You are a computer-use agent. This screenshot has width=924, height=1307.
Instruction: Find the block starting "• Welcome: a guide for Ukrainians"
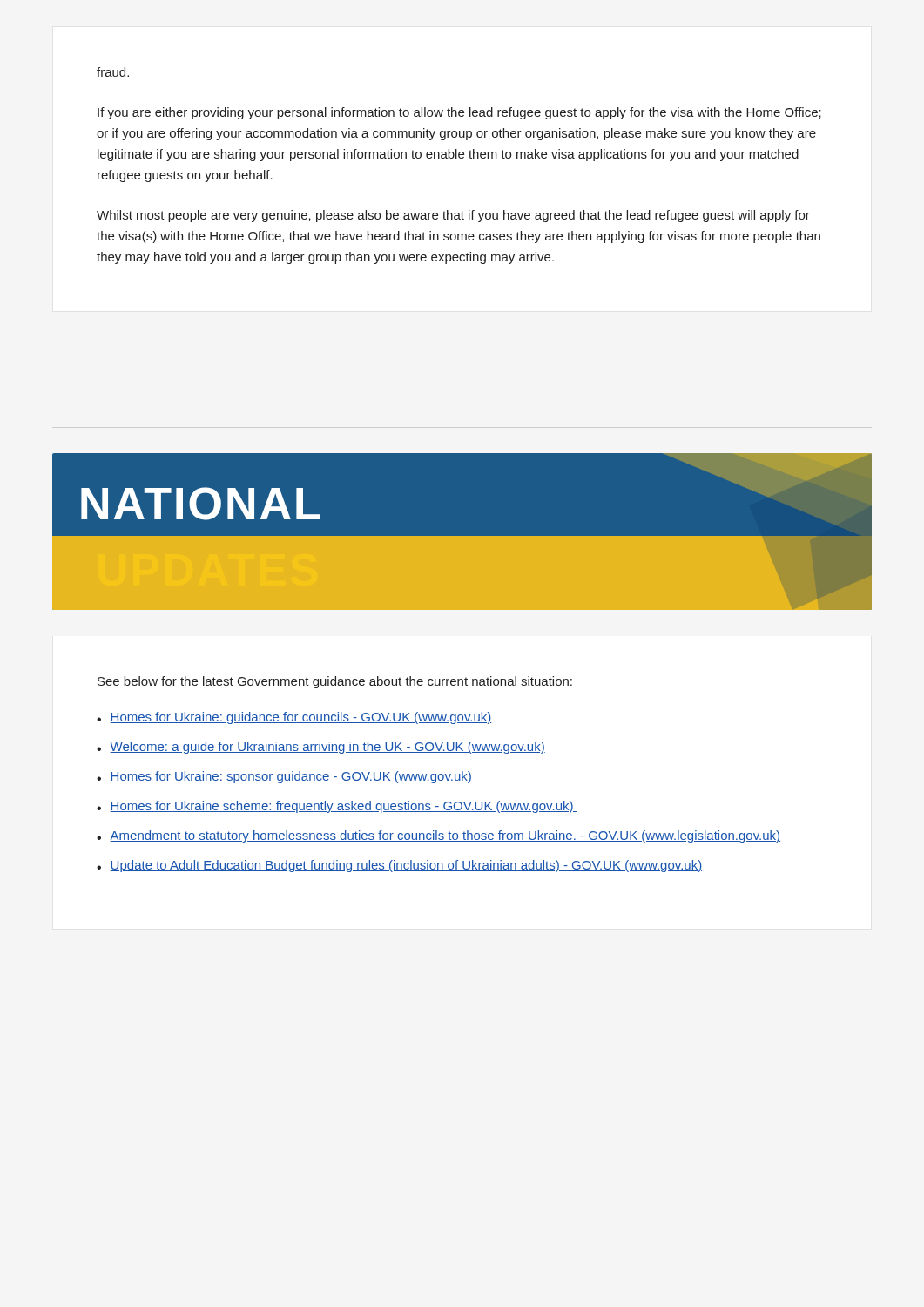pos(321,748)
